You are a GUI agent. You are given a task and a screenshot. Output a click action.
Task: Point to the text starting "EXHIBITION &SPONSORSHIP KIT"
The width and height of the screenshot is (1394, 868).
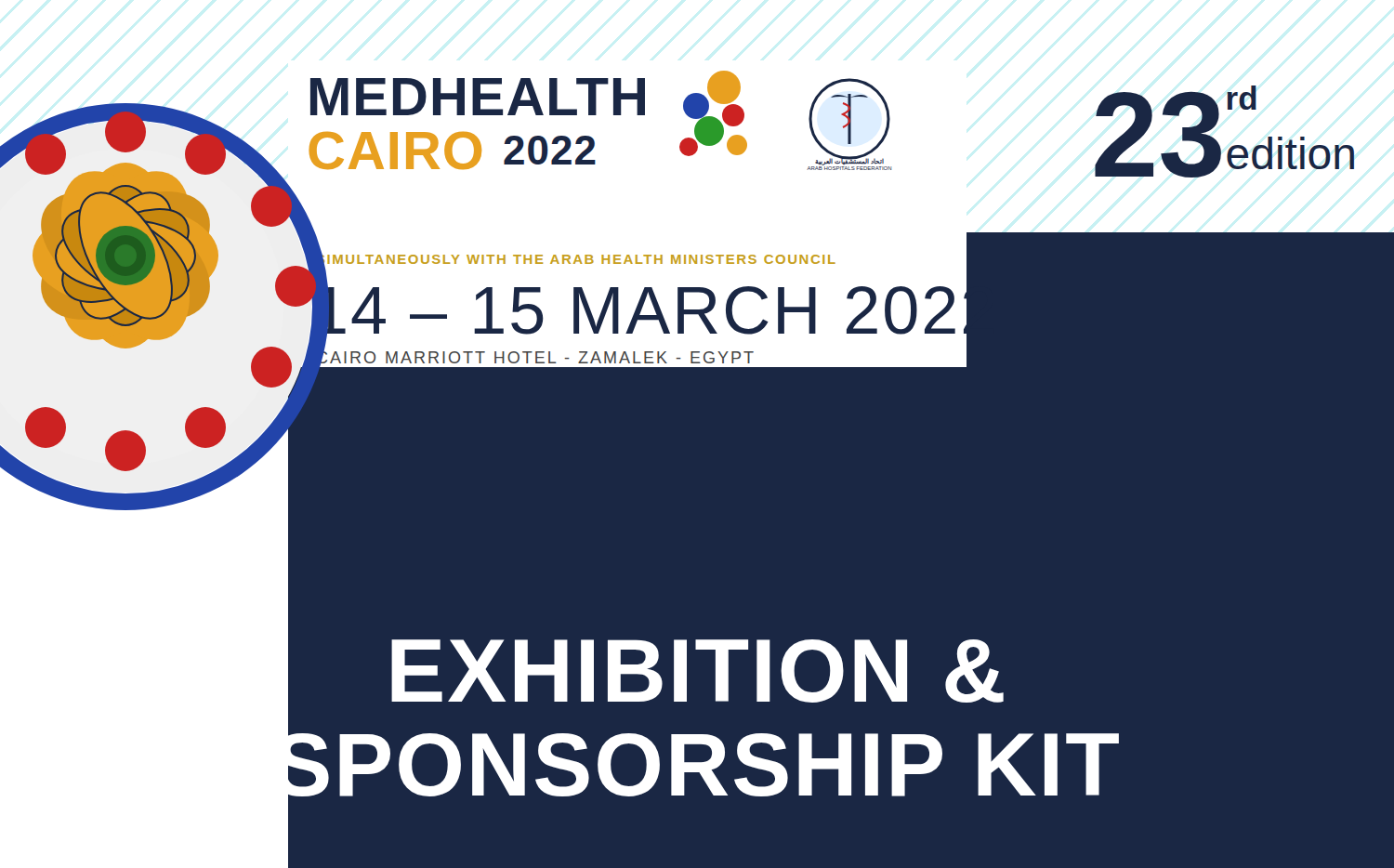click(x=697, y=719)
